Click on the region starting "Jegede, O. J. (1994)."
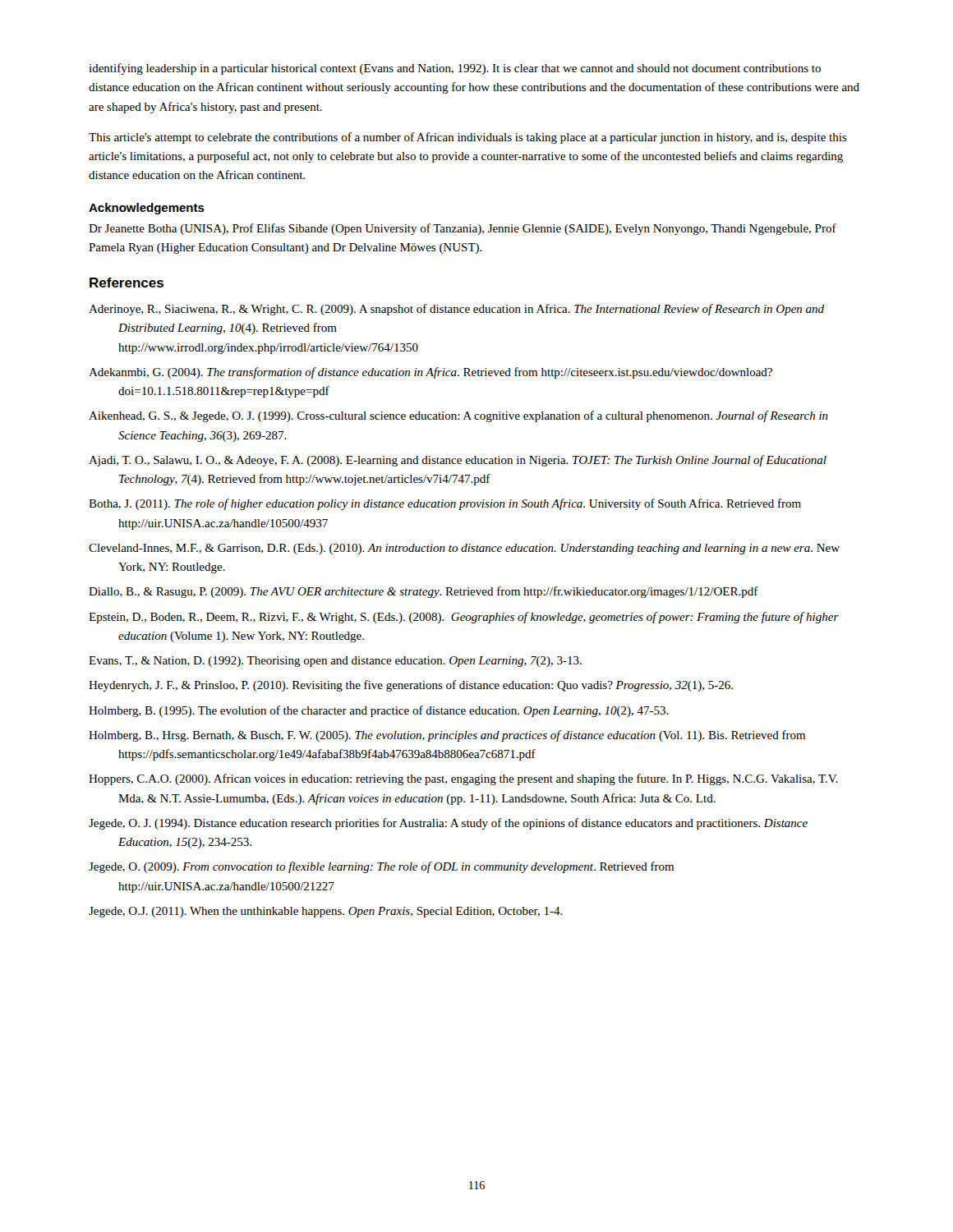 [448, 832]
